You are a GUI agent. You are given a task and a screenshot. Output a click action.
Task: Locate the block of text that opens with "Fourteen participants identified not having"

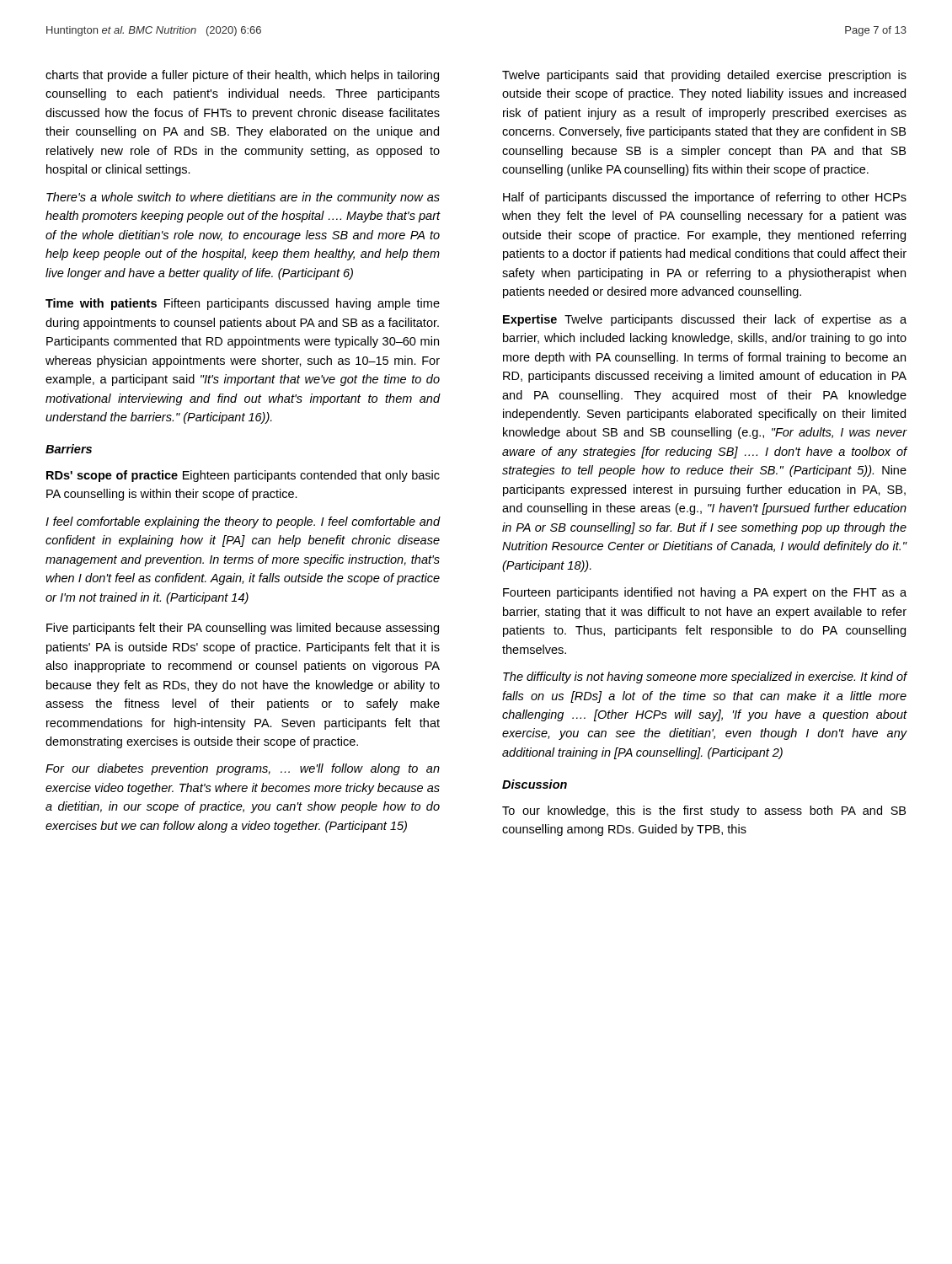coord(704,621)
